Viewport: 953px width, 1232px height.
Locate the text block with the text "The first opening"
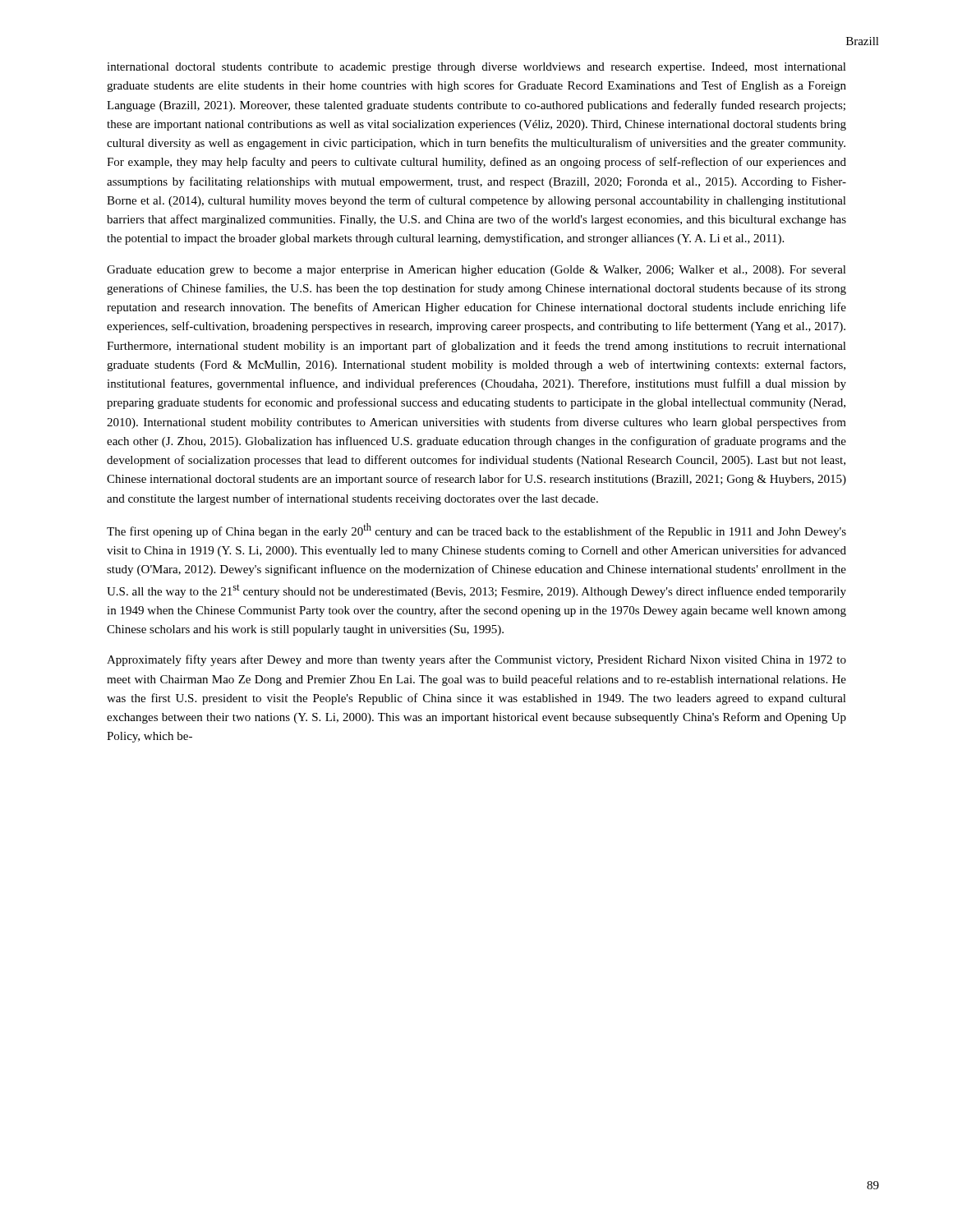pos(476,579)
